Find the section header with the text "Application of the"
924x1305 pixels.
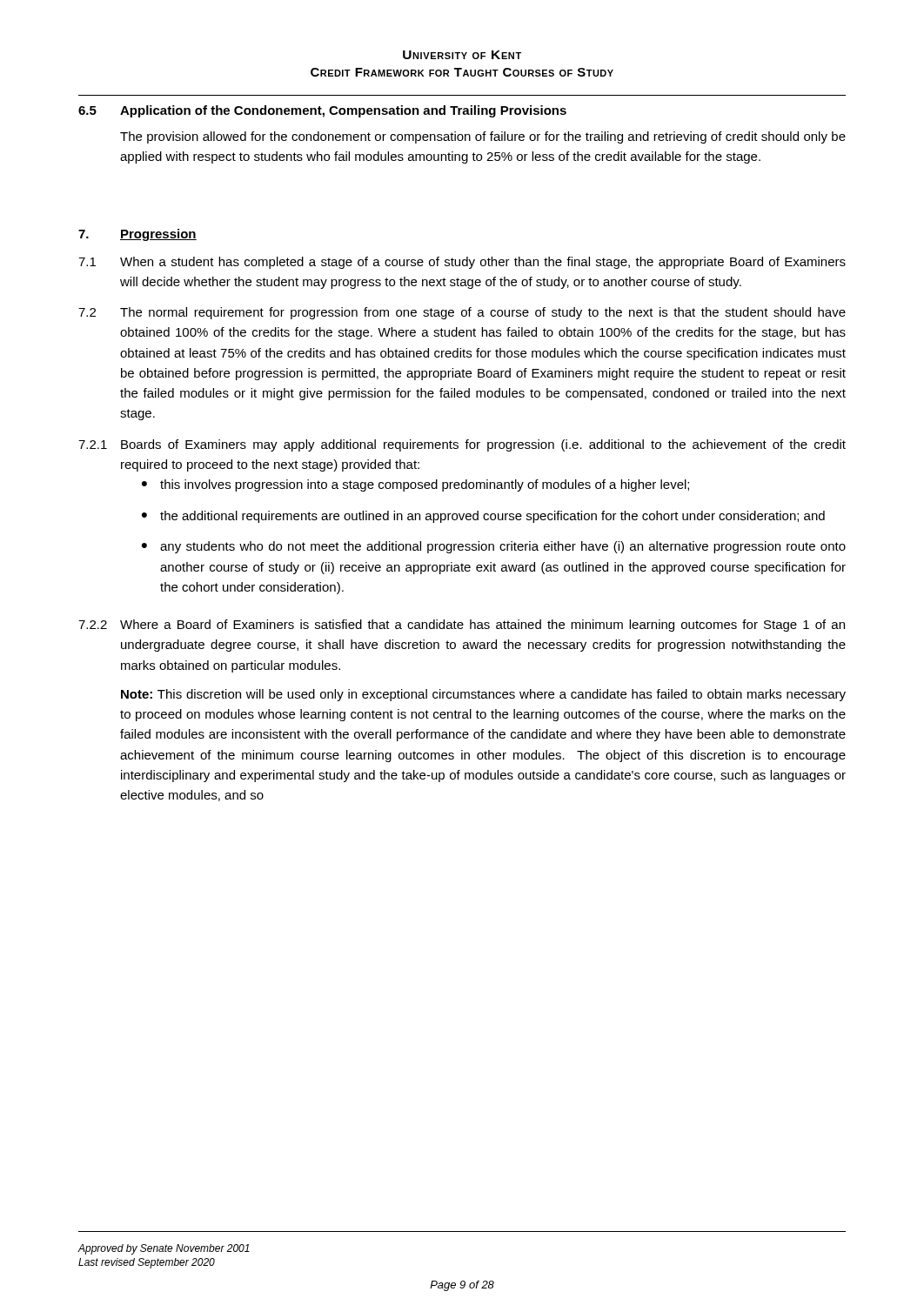[343, 110]
